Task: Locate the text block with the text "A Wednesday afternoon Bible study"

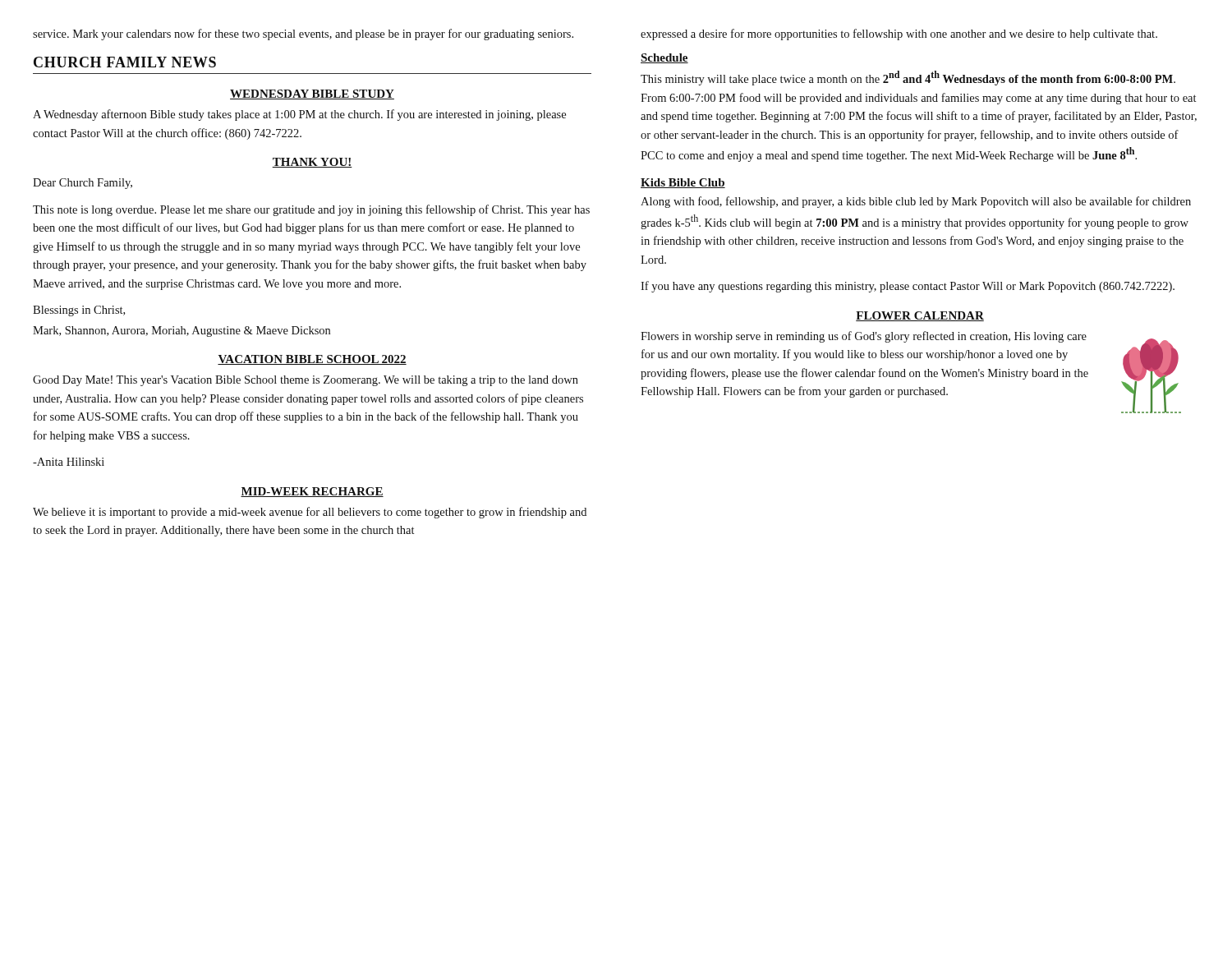Action: 312,124
